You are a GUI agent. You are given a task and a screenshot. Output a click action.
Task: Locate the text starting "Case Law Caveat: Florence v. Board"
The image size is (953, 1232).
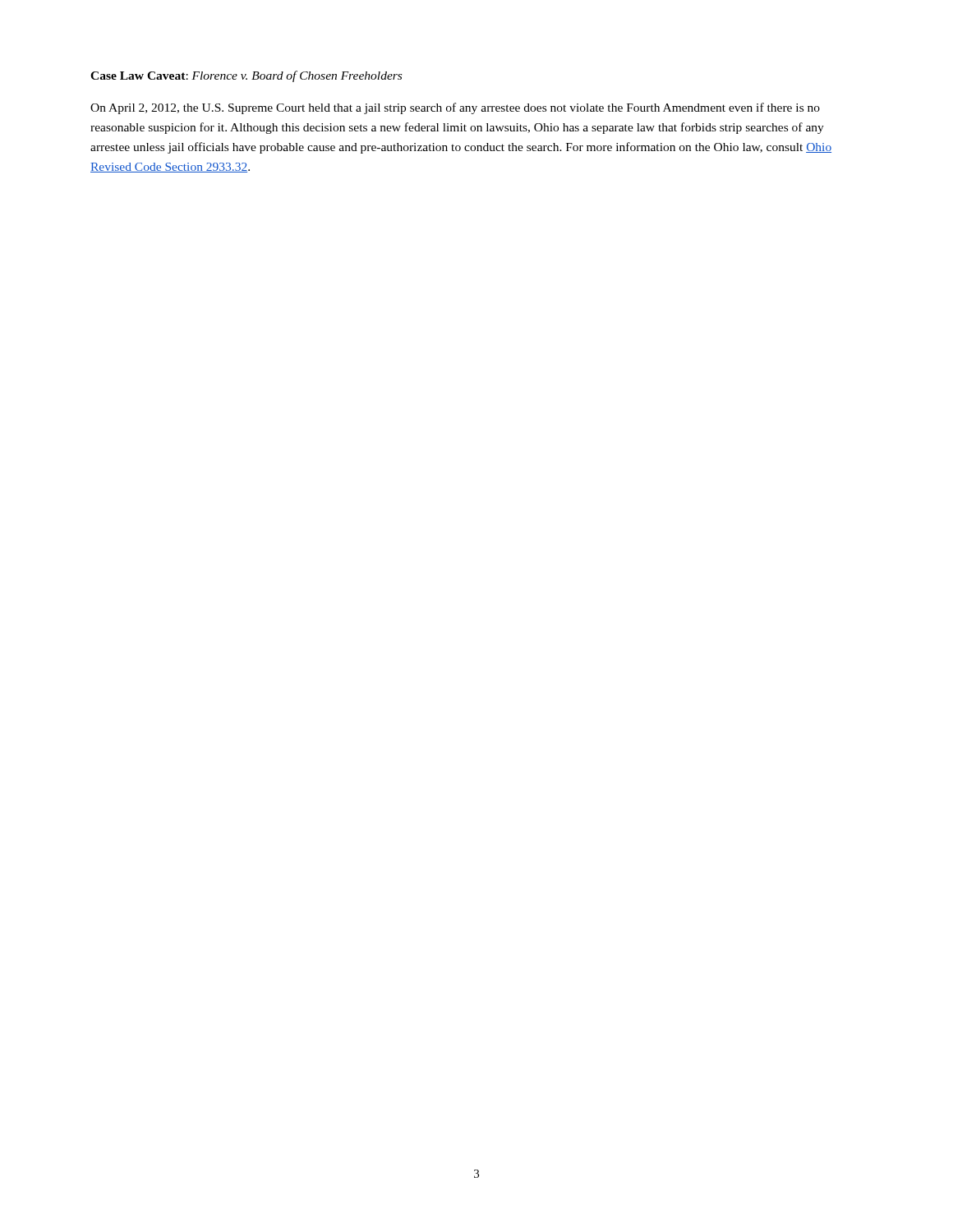[246, 75]
